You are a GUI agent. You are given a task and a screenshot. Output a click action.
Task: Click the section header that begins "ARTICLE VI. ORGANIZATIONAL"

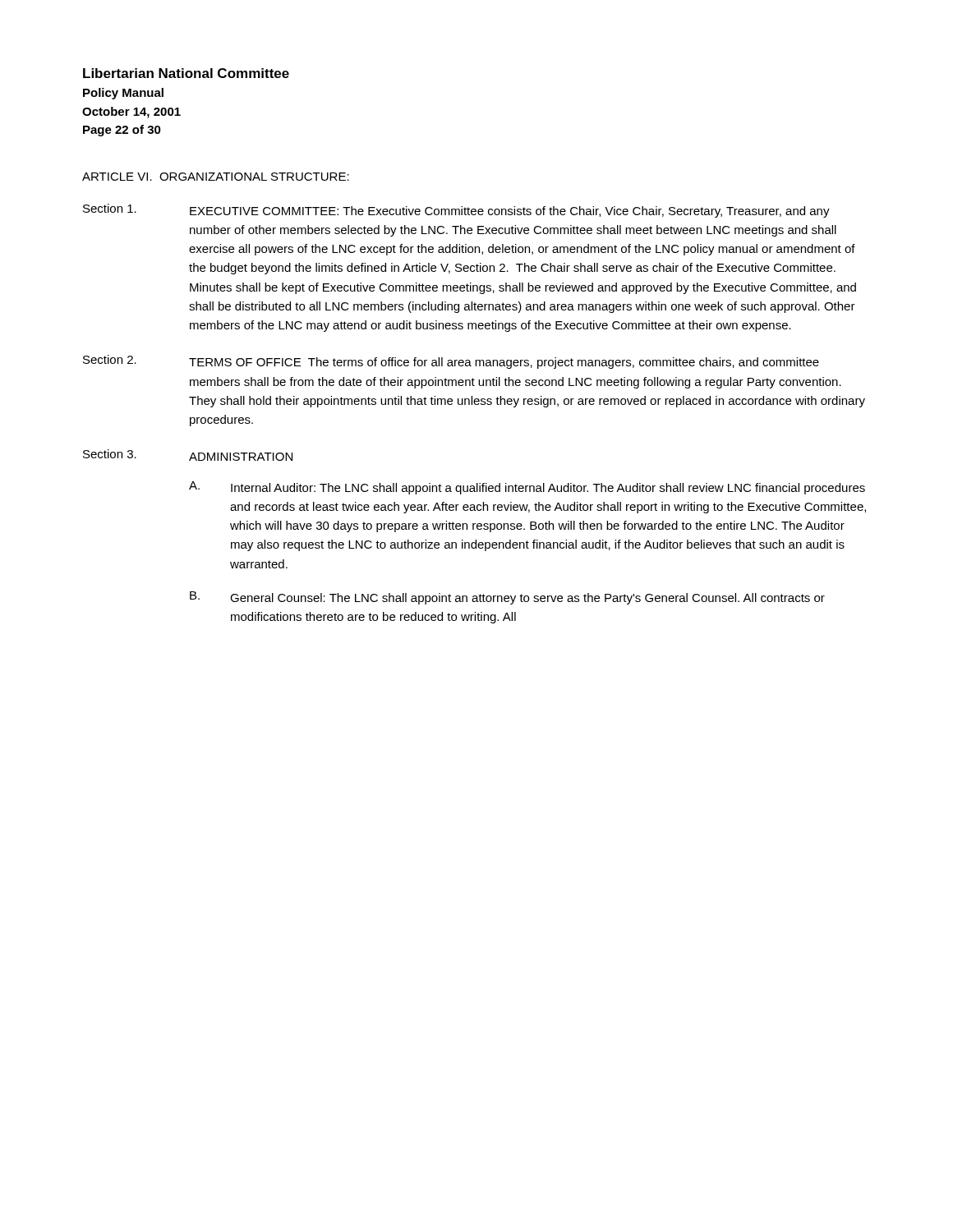click(216, 176)
